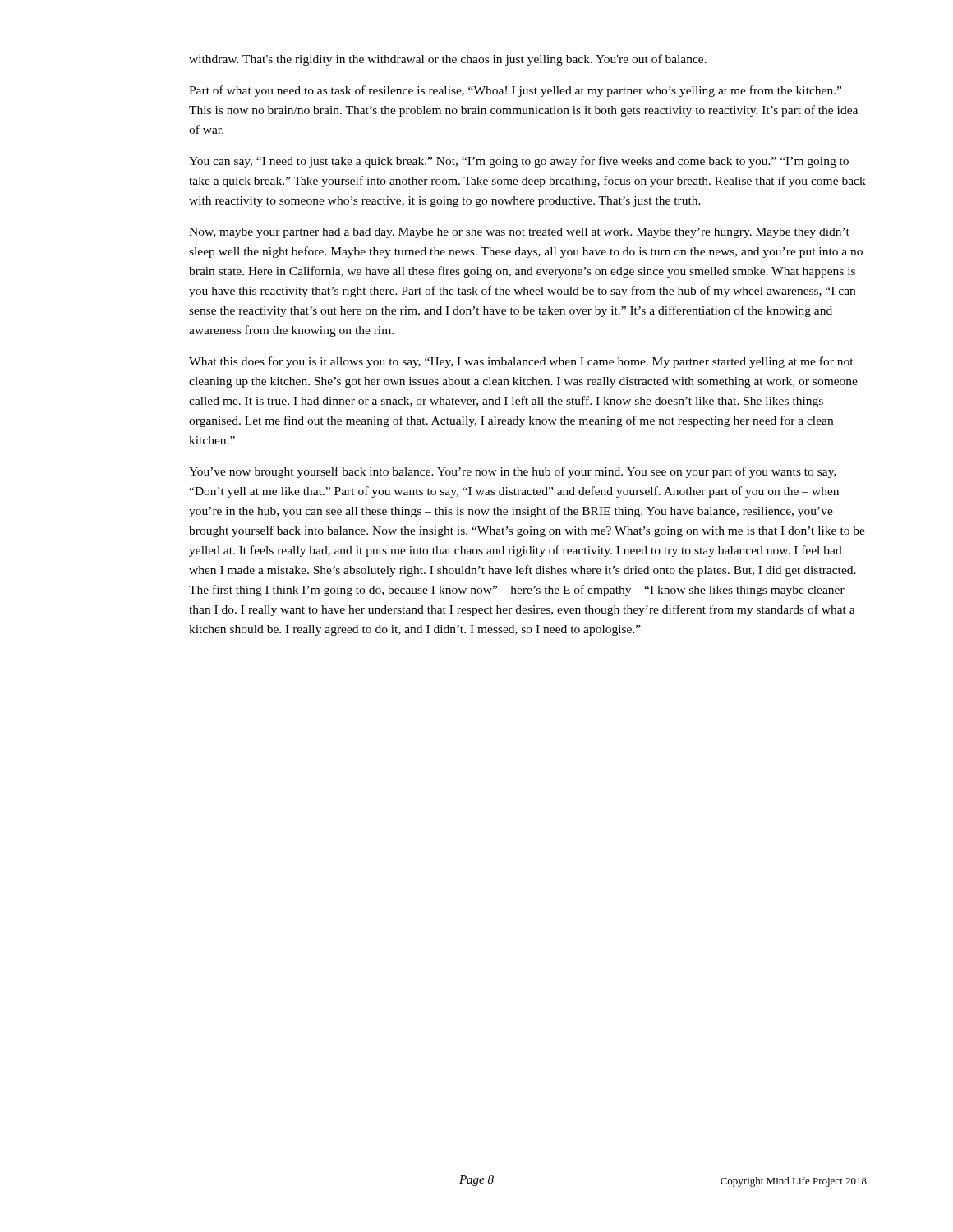Find the region starting "Now, maybe your partner had a bad day."
The image size is (953, 1232).
click(526, 281)
